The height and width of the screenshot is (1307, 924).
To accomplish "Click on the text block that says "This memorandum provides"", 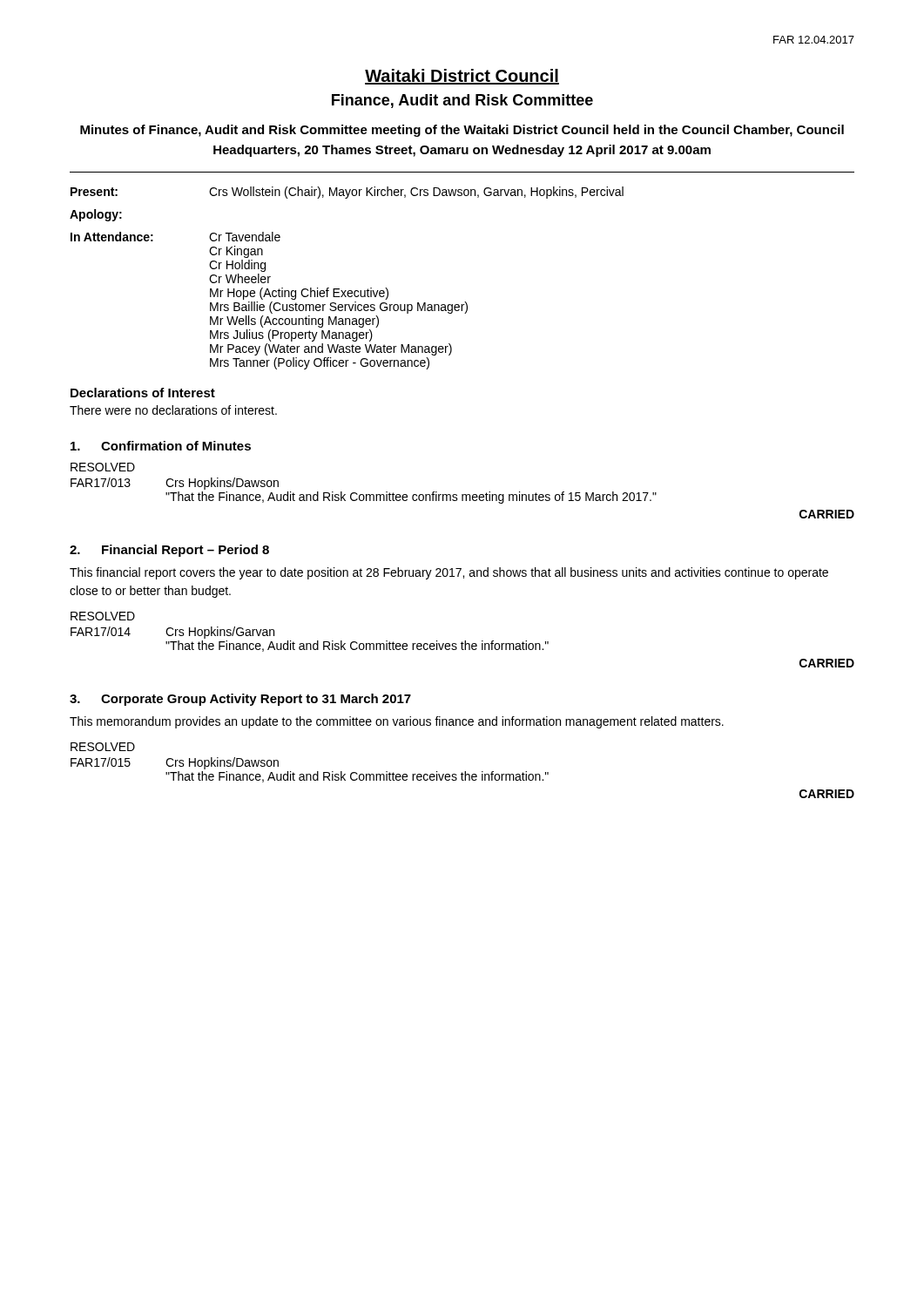I will pyautogui.click(x=397, y=721).
